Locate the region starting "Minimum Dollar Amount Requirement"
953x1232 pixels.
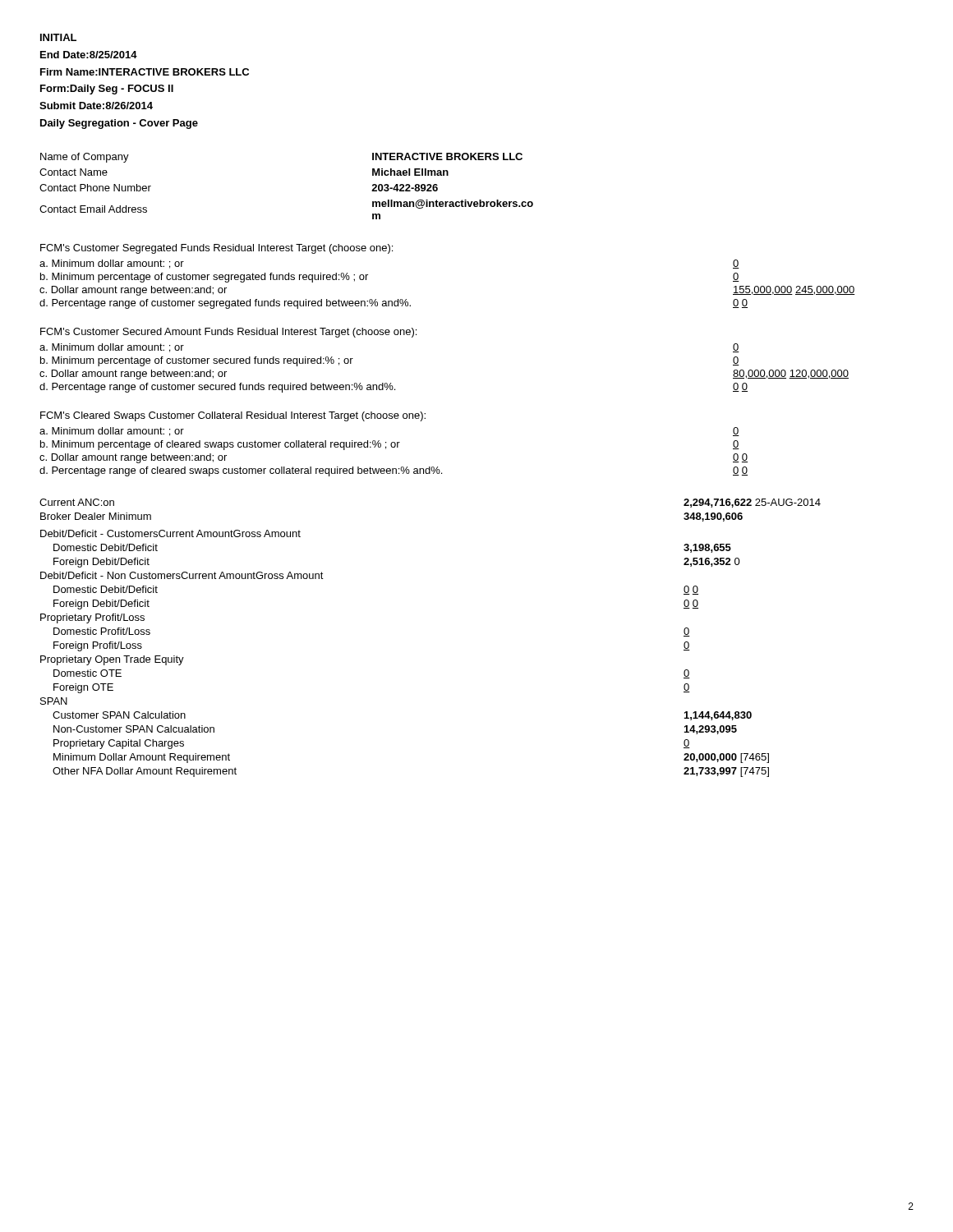click(137, 758)
